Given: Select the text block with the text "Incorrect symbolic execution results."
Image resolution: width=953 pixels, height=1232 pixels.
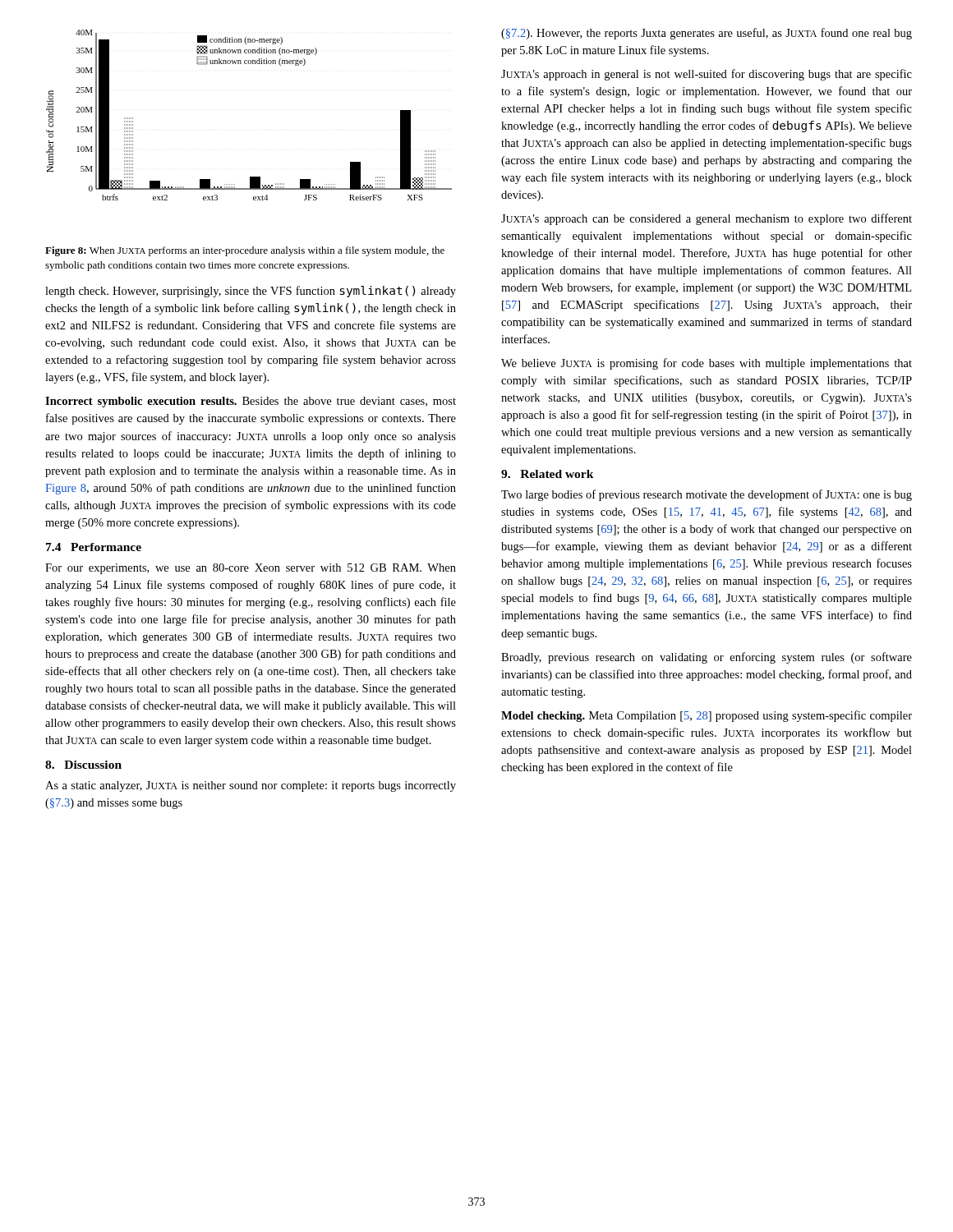Looking at the screenshot, I should 251,462.
